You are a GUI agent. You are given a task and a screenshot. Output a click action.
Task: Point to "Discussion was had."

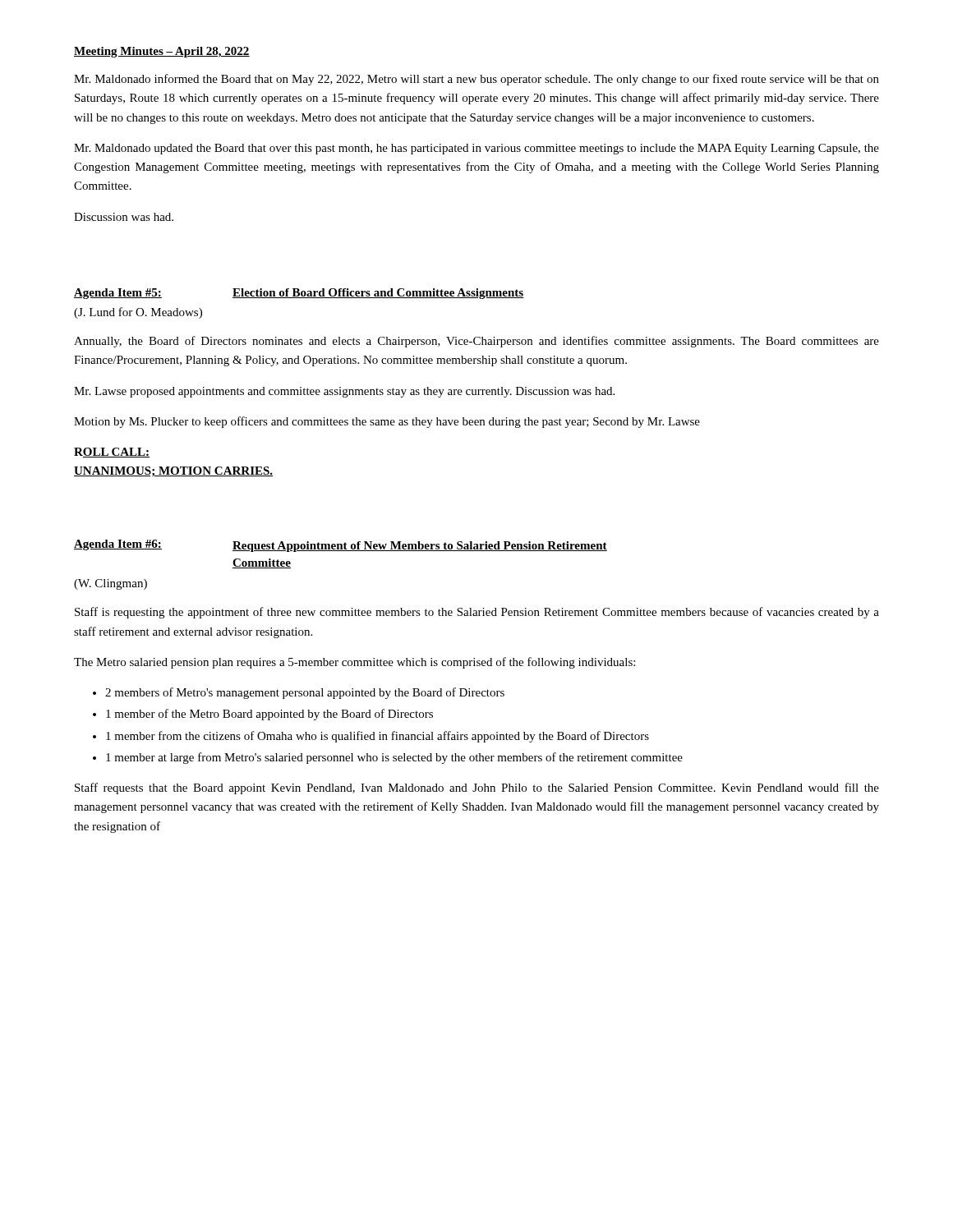[124, 217]
